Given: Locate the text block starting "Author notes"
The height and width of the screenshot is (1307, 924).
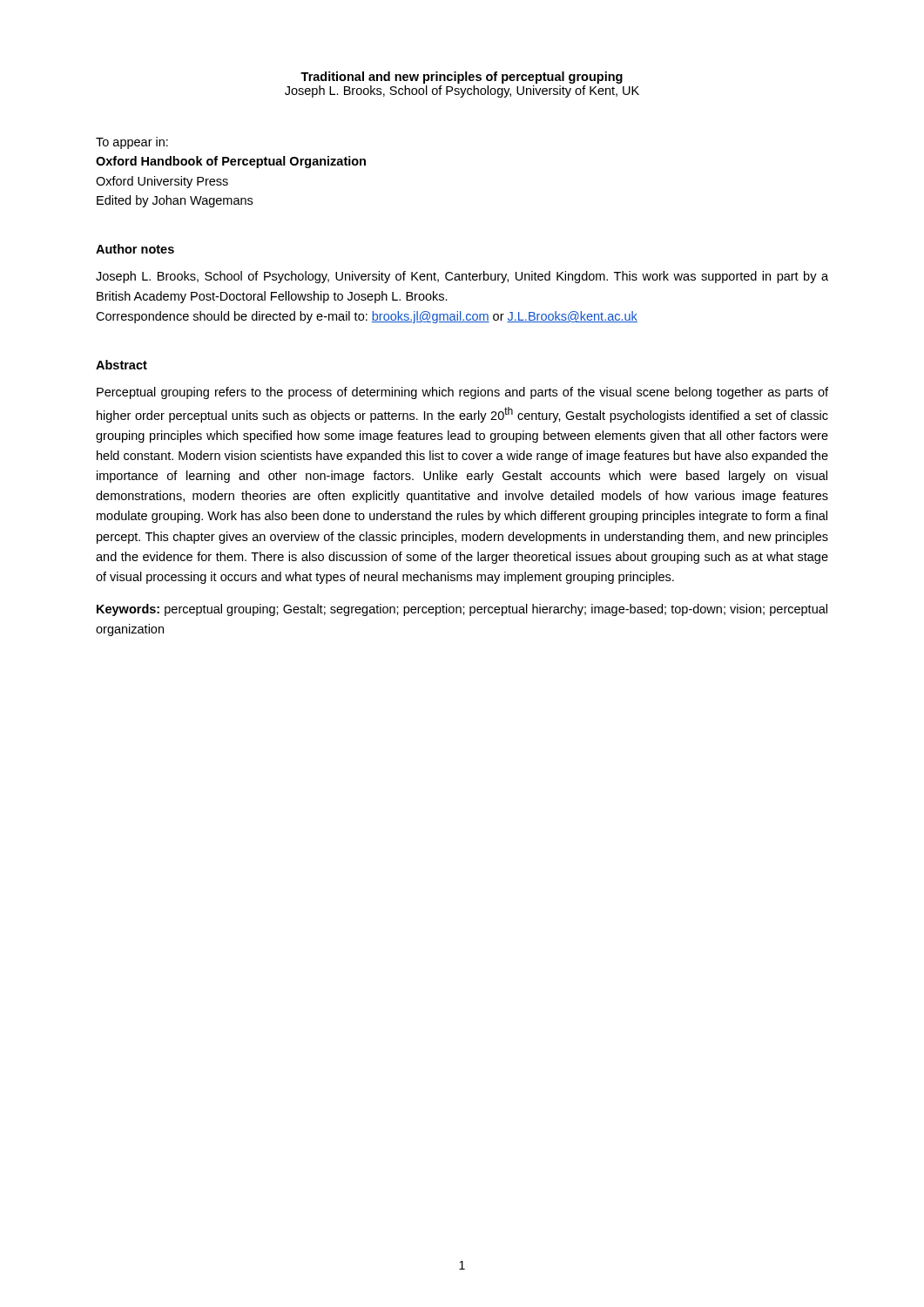Looking at the screenshot, I should [x=135, y=249].
